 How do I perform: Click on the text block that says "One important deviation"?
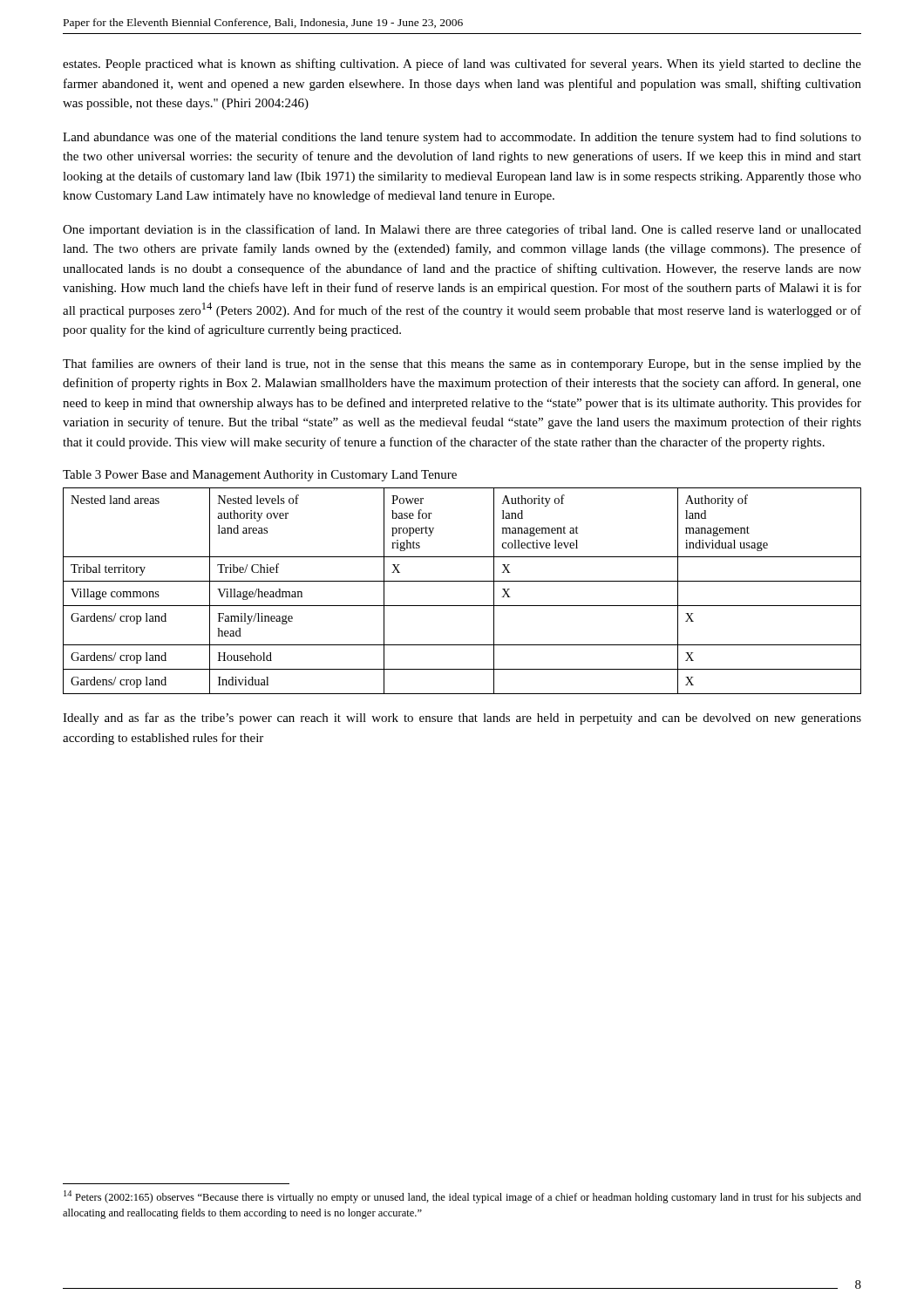(x=462, y=279)
